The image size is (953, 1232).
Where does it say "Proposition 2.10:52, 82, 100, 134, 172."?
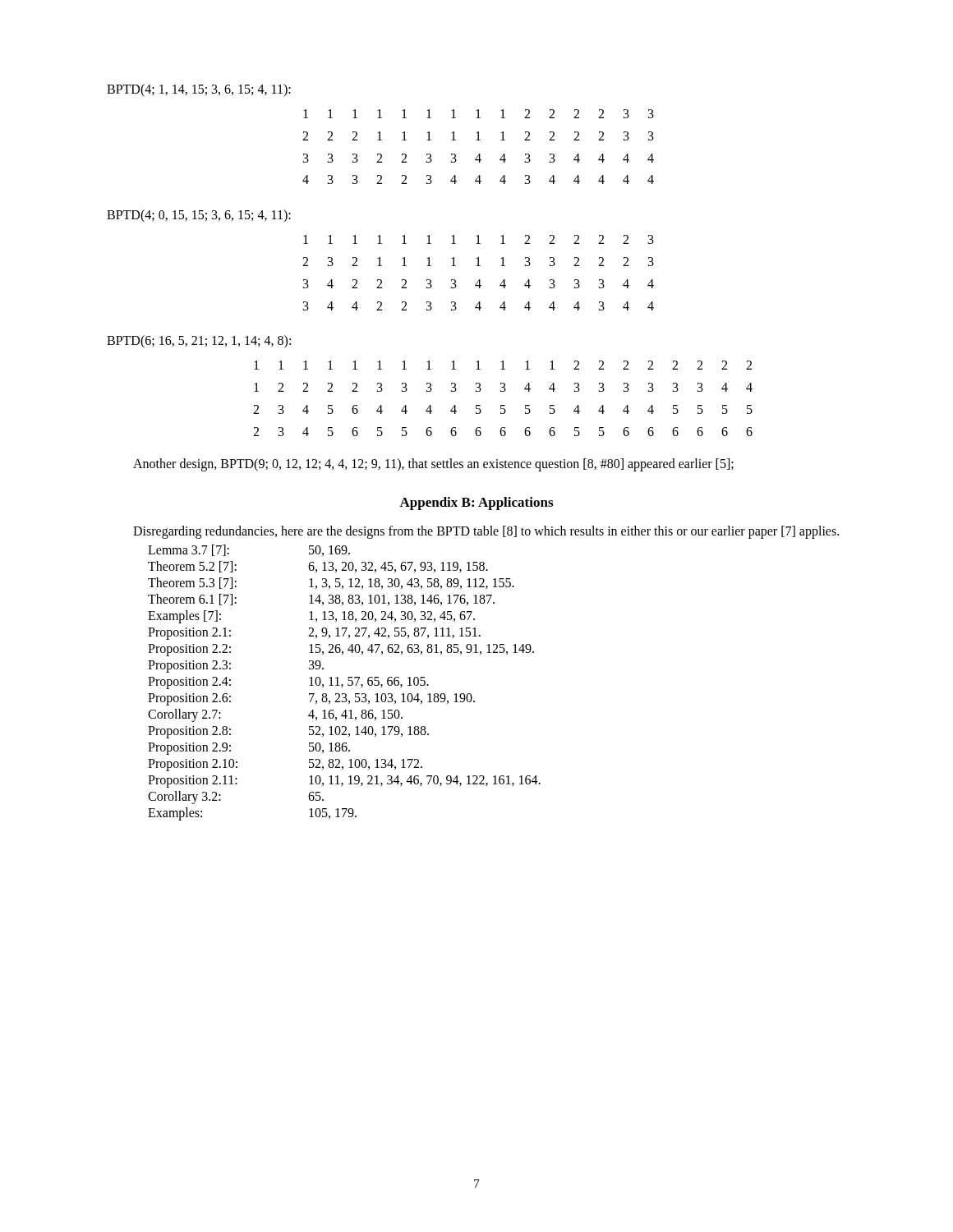(193, 765)
